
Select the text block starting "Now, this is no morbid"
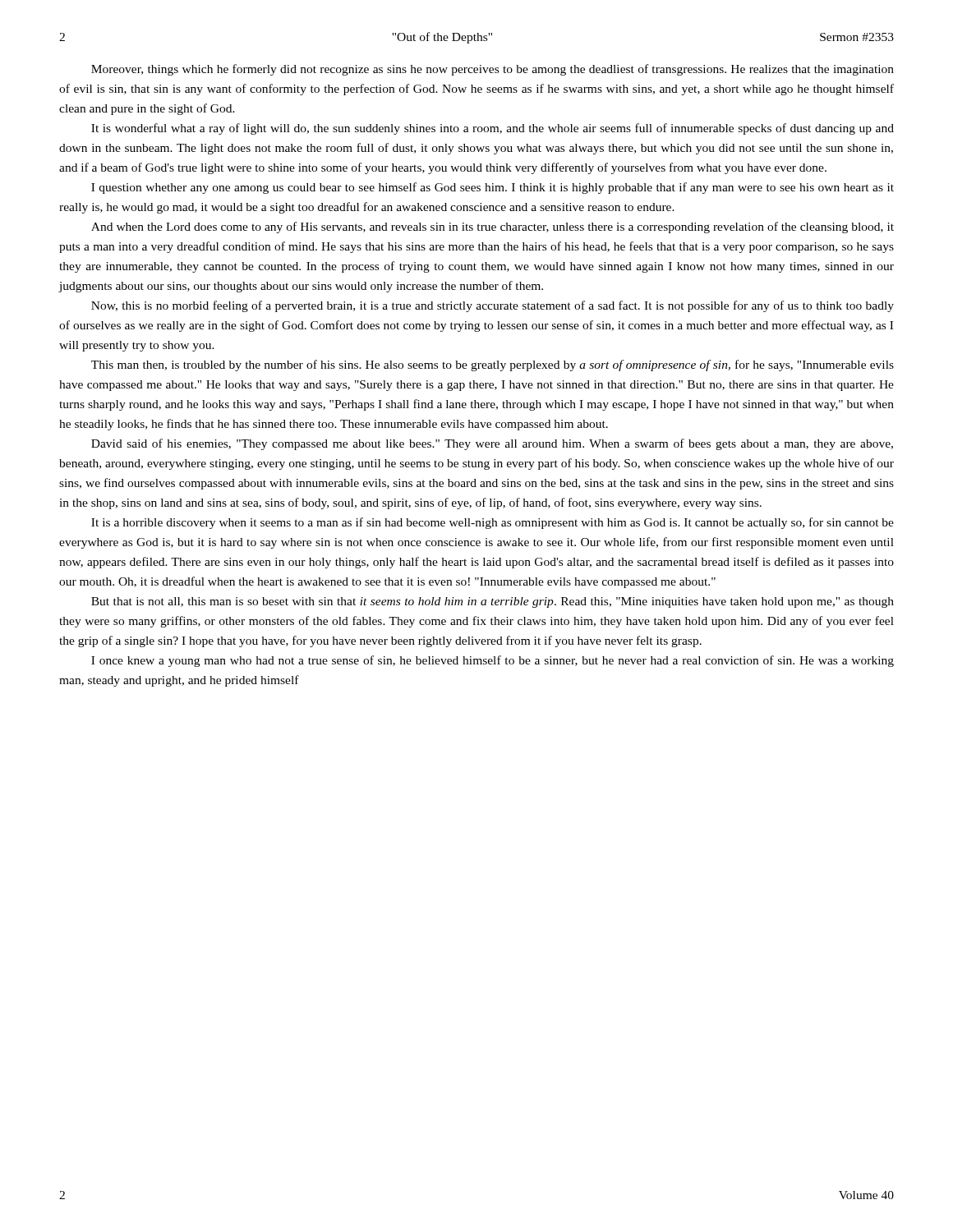pyautogui.click(x=476, y=325)
